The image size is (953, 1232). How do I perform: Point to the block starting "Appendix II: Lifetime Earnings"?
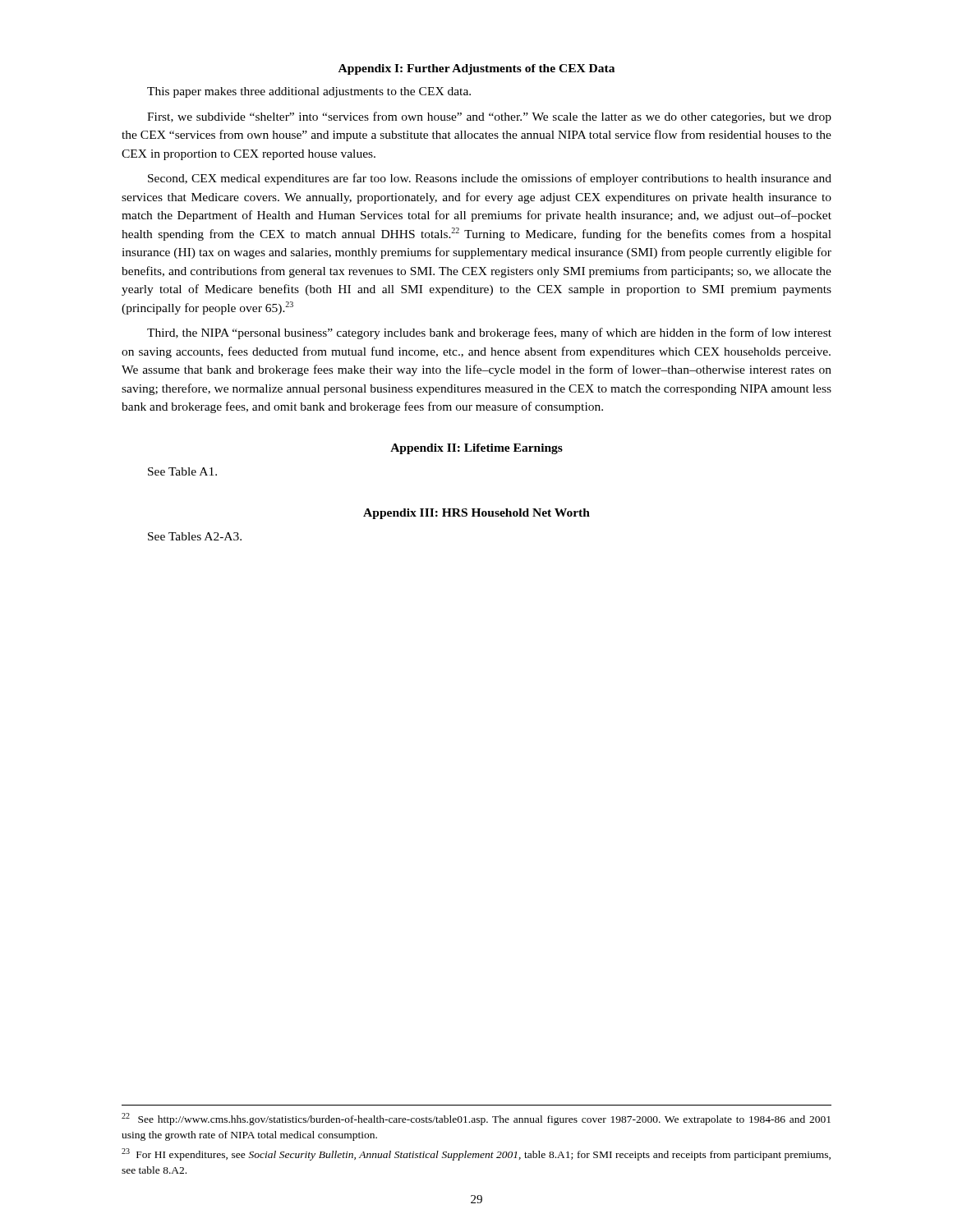(x=476, y=448)
